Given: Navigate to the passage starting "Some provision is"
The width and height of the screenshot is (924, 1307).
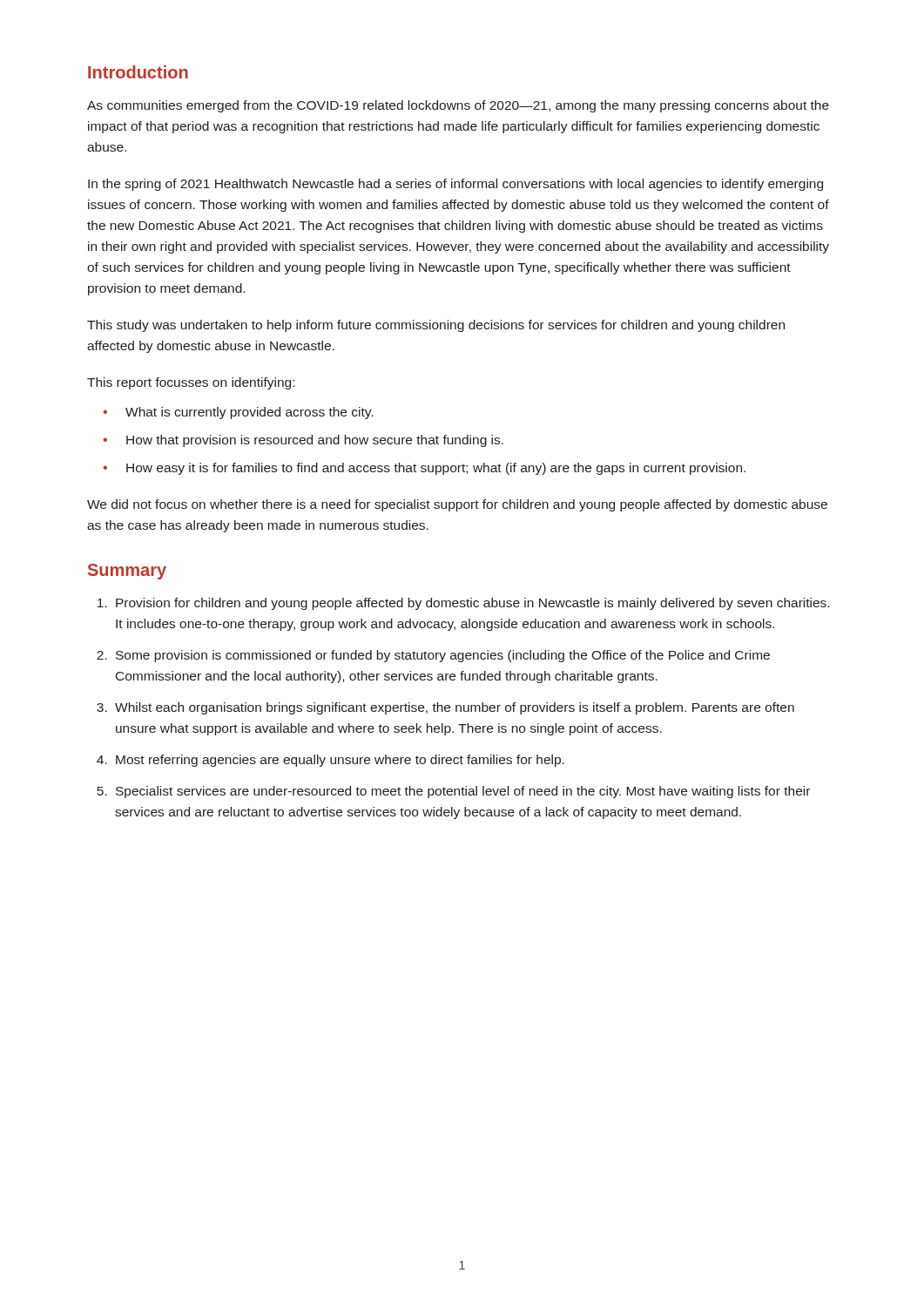Looking at the screenshot, I should 443,666.
